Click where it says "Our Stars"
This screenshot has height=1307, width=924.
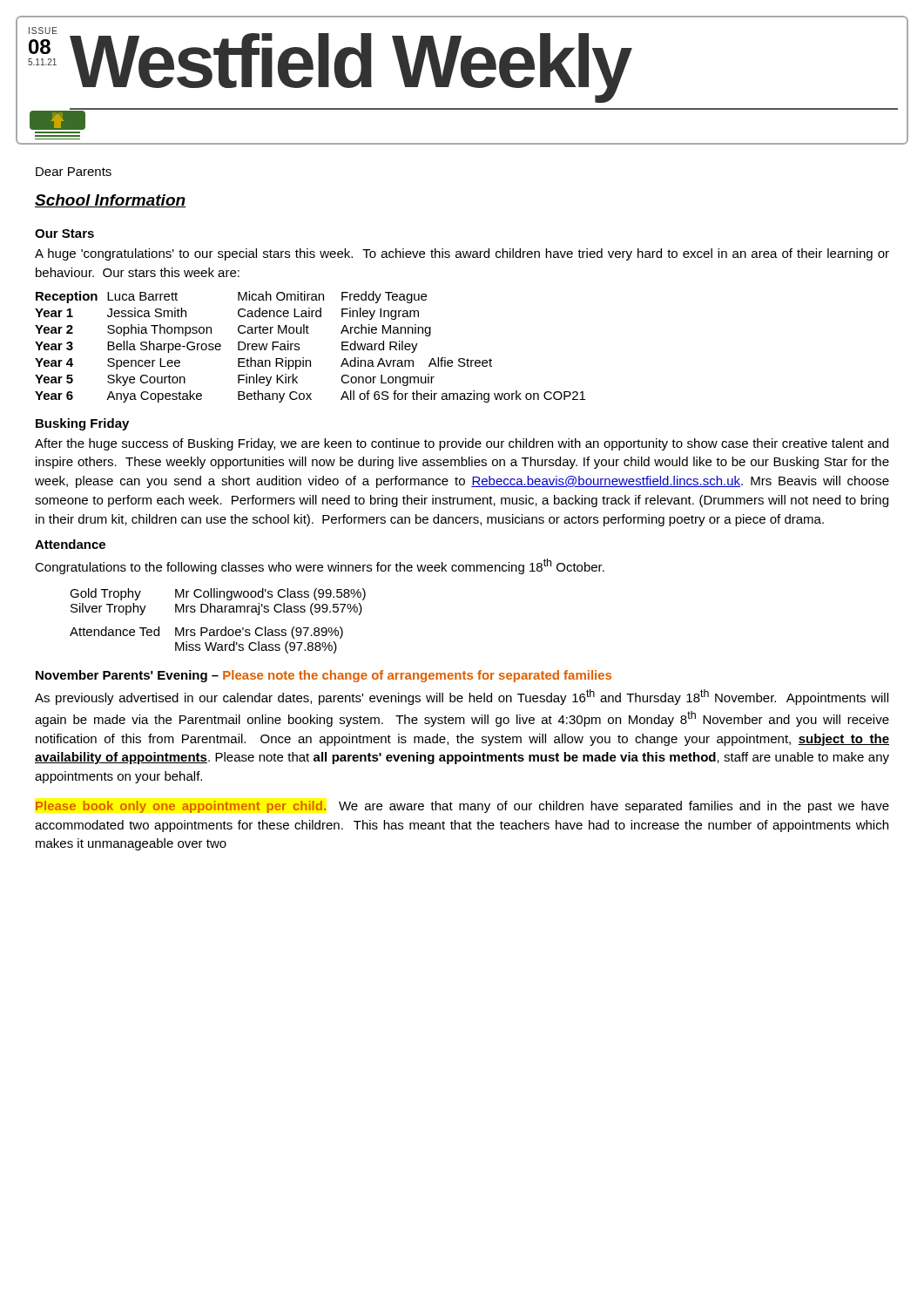tap(65, 233)
